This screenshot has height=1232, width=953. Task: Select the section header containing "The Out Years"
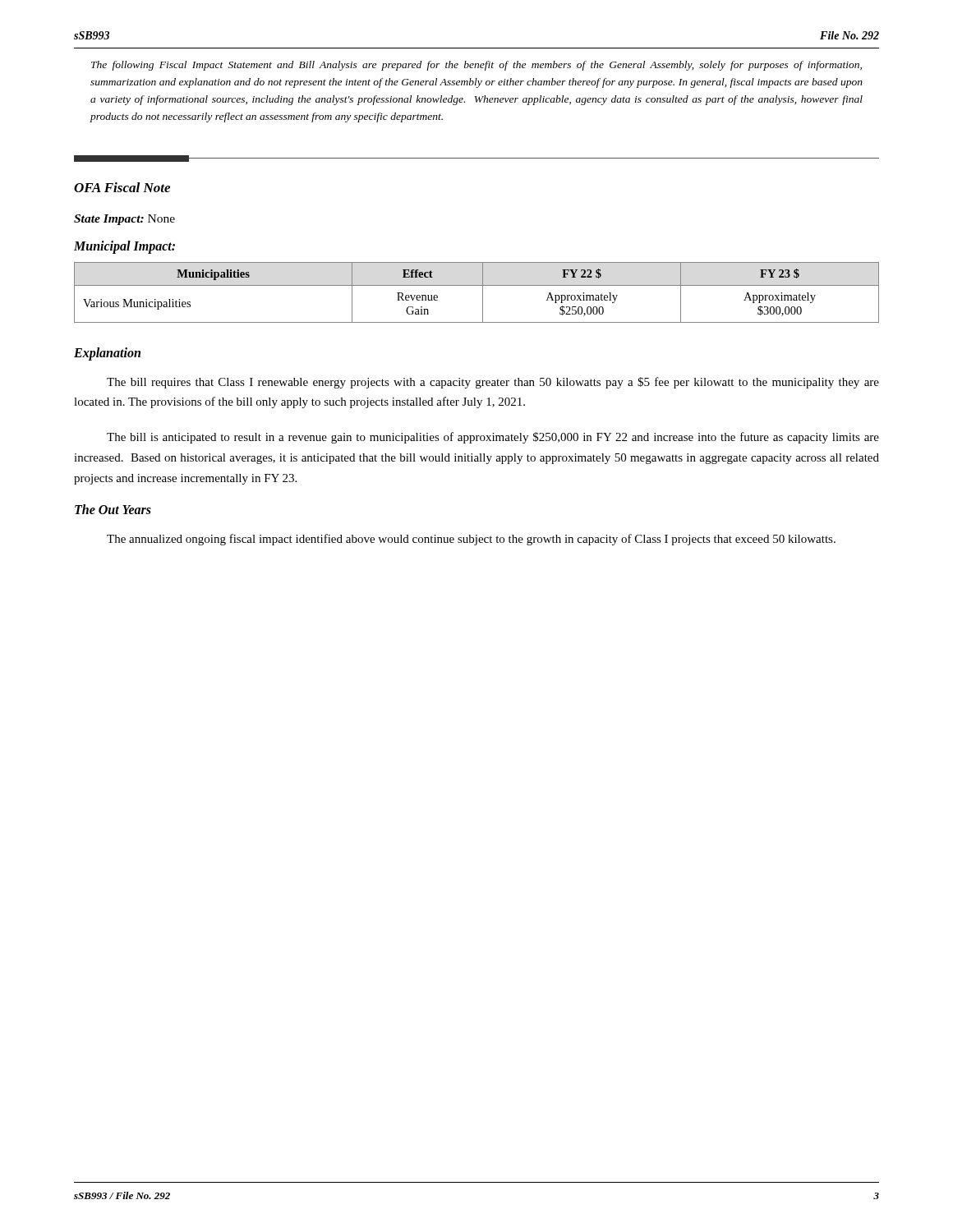point(113,510)
